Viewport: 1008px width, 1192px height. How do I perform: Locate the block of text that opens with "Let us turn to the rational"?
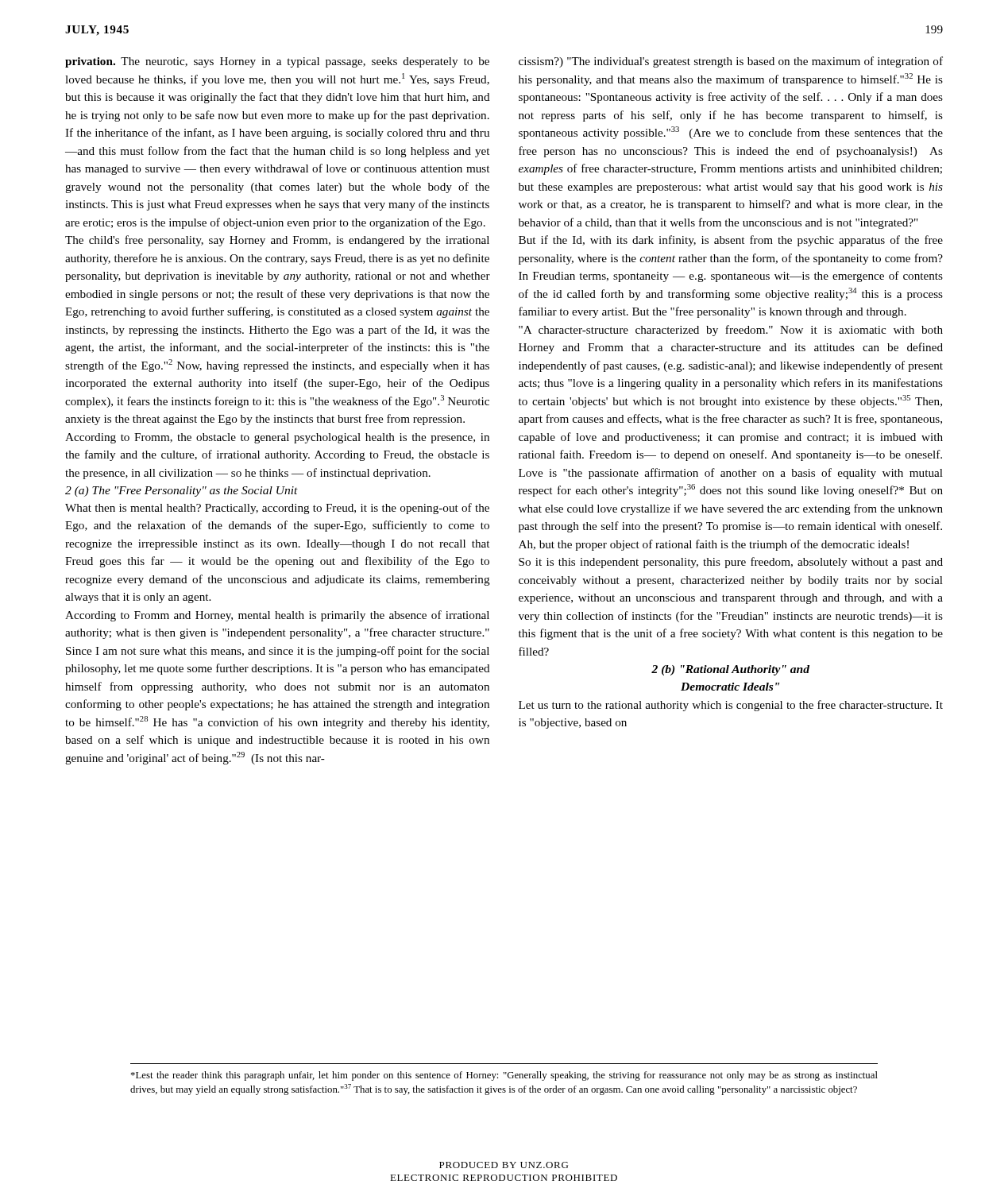pyautogui.click(x=731, y=714)
